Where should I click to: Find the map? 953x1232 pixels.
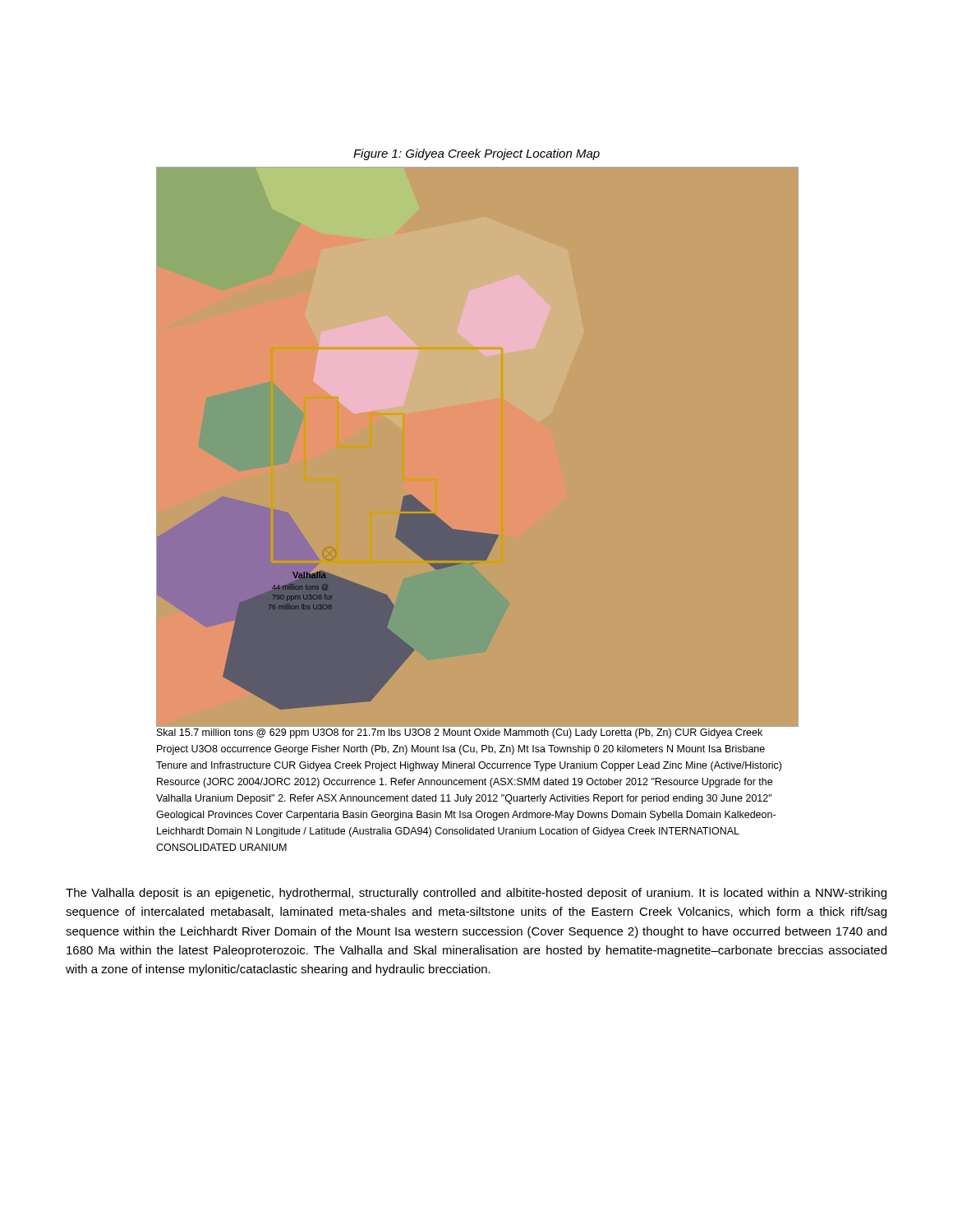[476, 513]
